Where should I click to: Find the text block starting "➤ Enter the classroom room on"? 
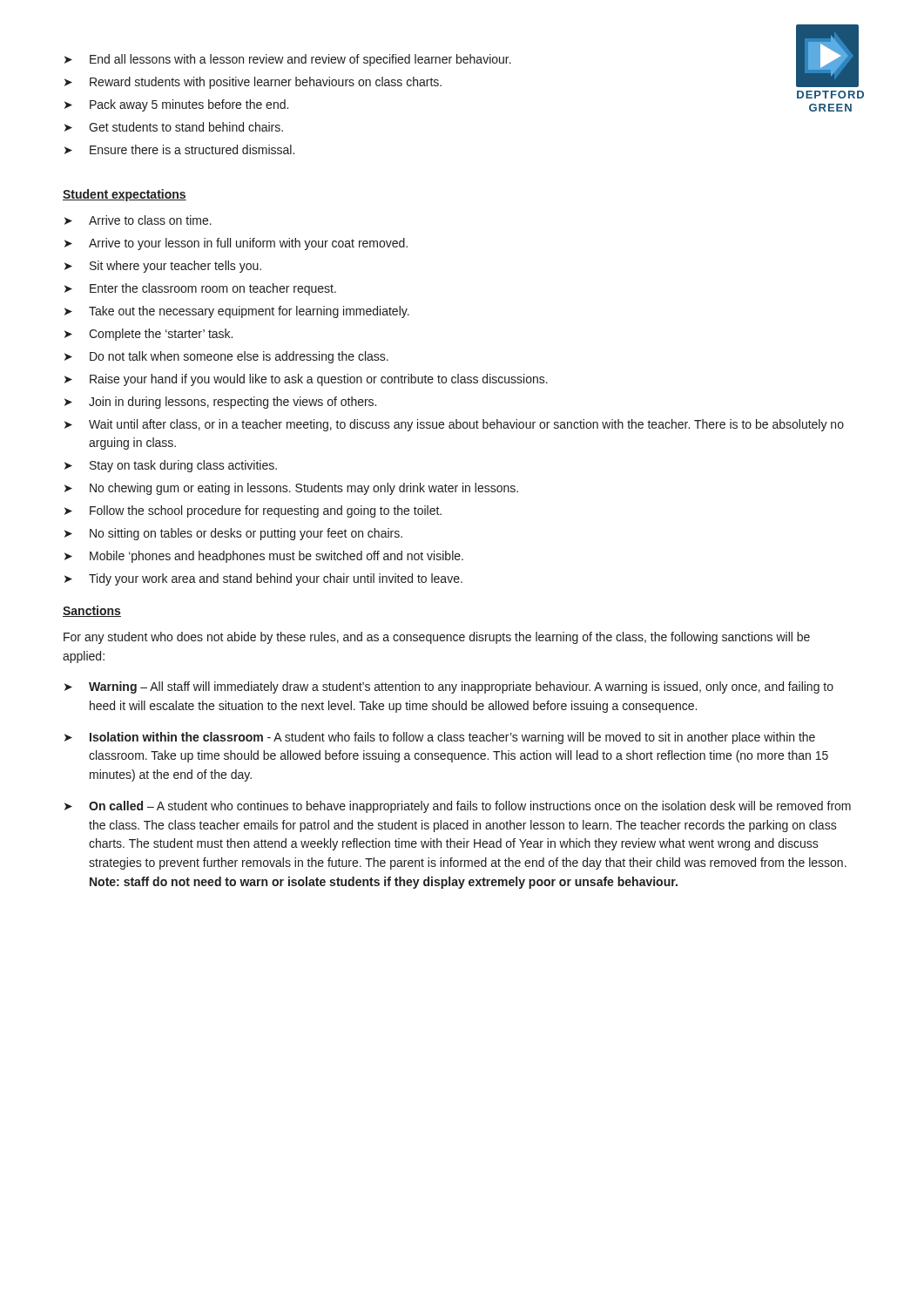coord(200,289)
